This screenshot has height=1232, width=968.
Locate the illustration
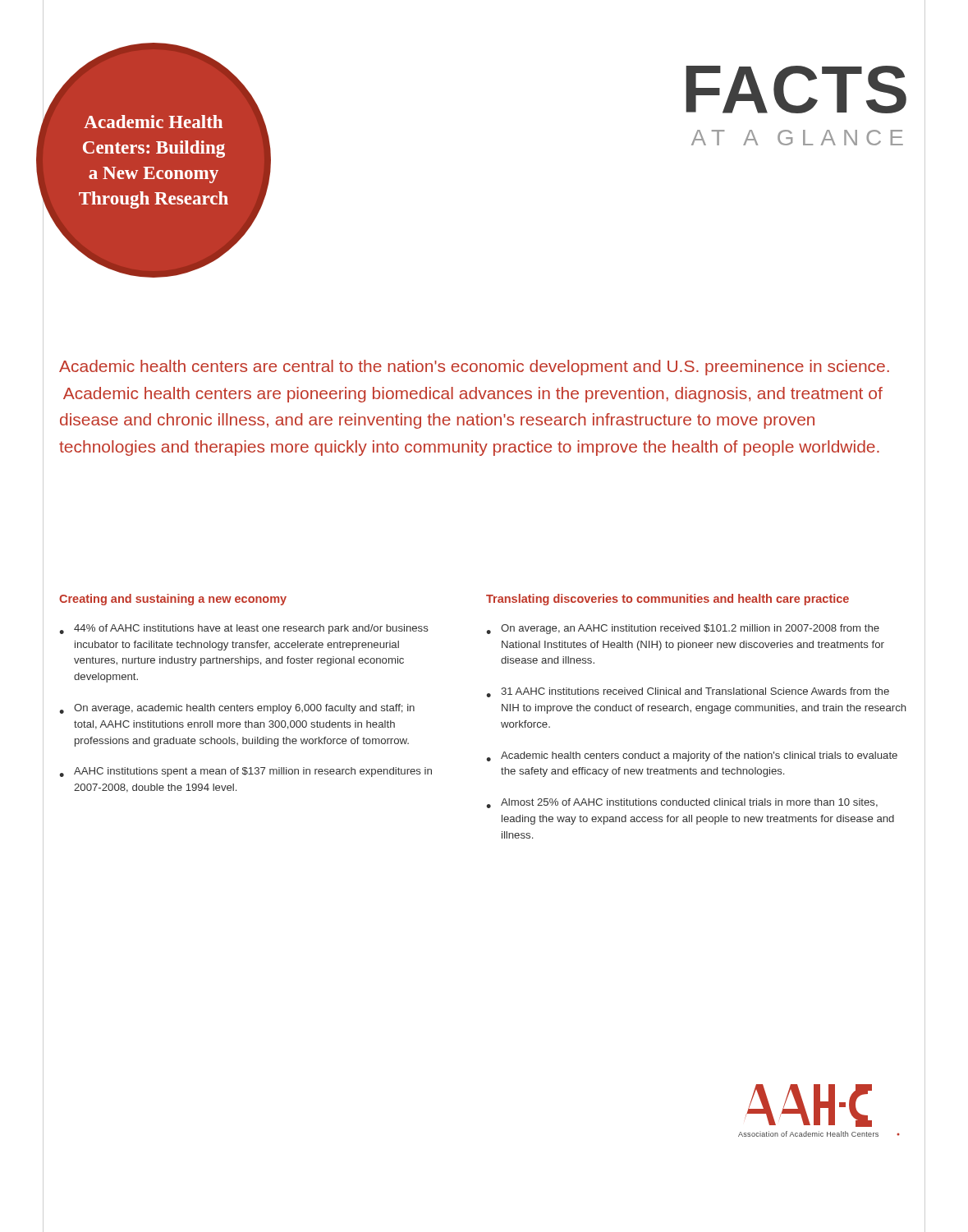point(154,160)
